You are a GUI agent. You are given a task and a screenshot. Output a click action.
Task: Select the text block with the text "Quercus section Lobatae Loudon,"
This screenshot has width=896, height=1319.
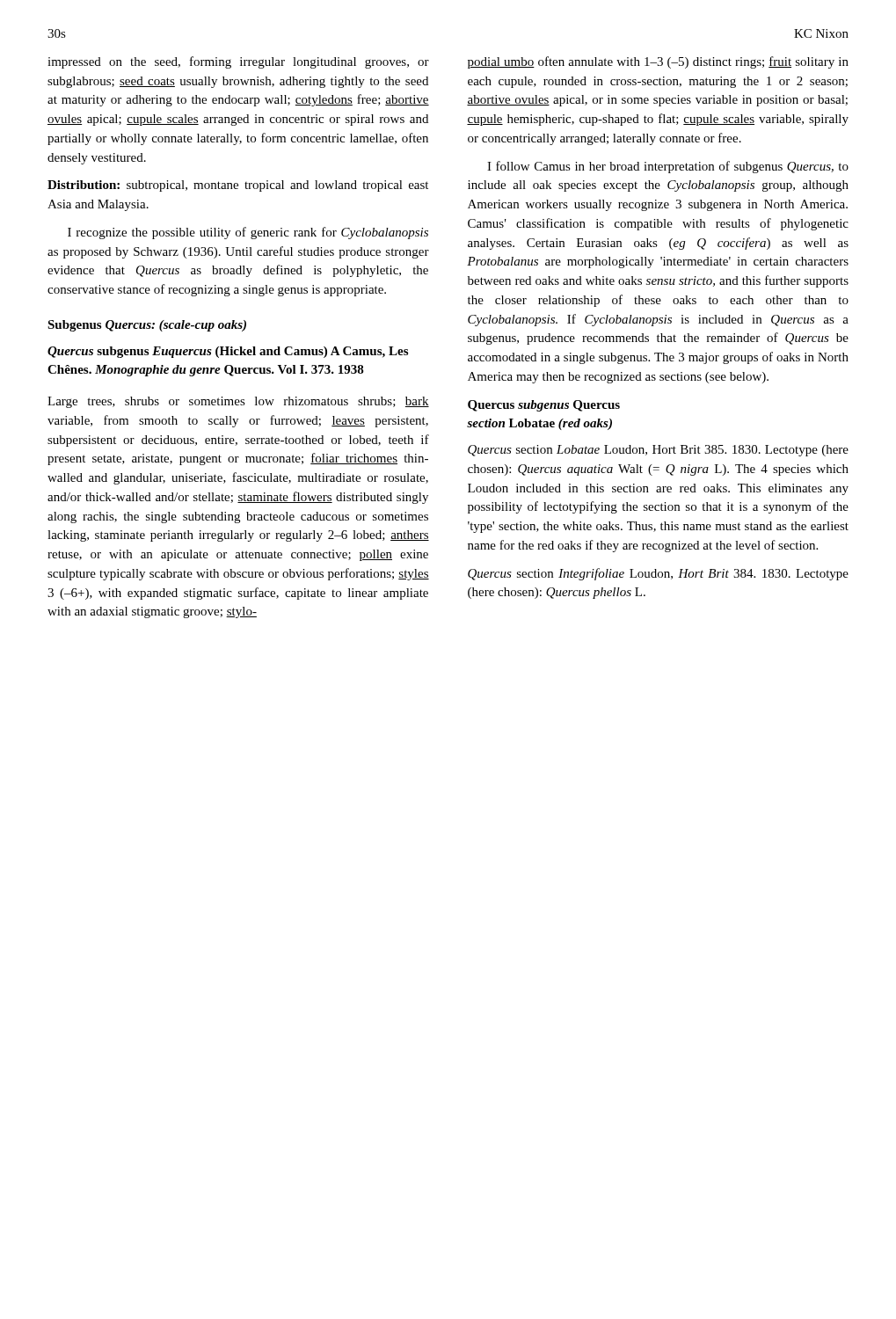click(658, 498)
